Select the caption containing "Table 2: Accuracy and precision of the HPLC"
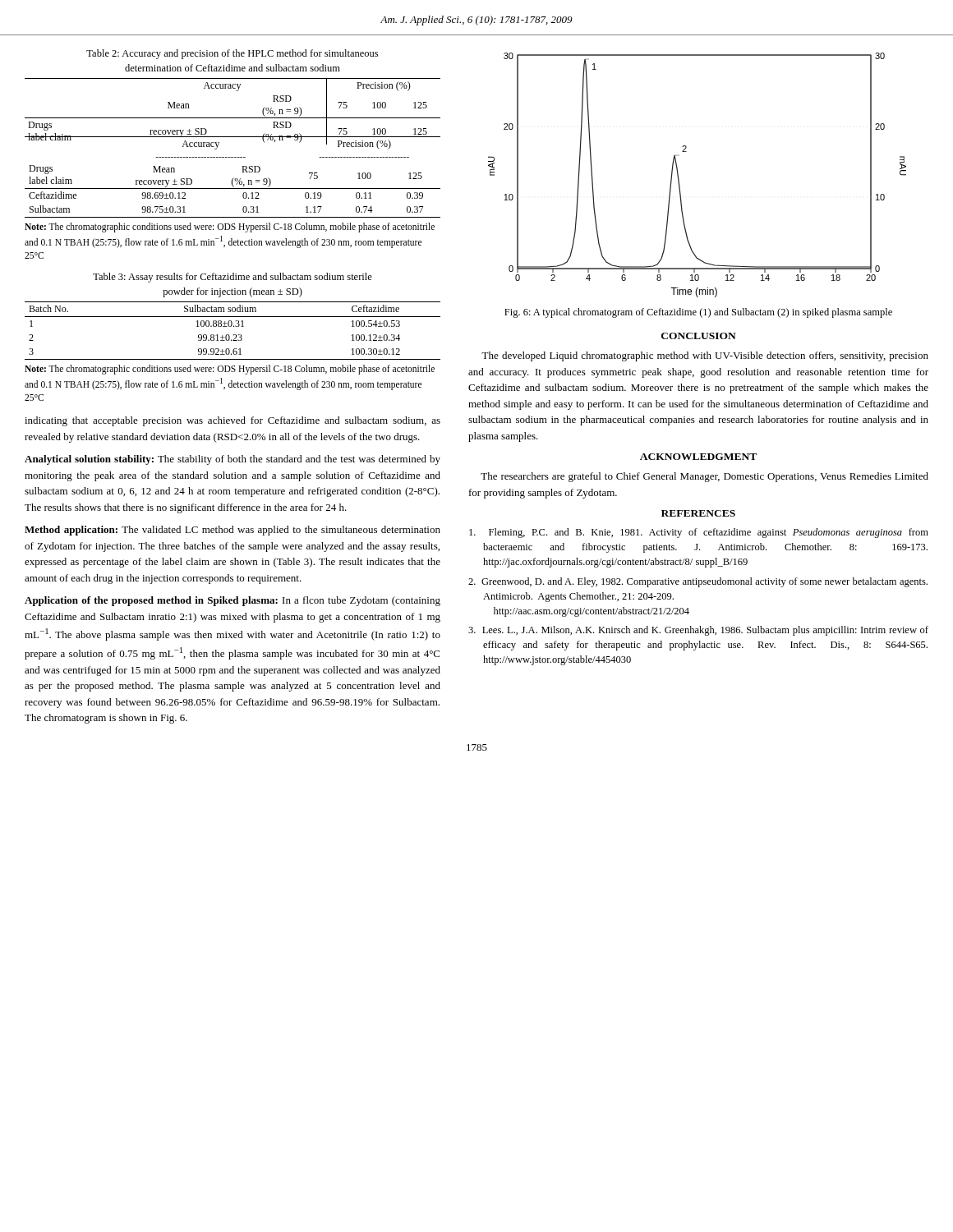The width and height of the screenshot is (953, 1232). click(x=232, y=61)
